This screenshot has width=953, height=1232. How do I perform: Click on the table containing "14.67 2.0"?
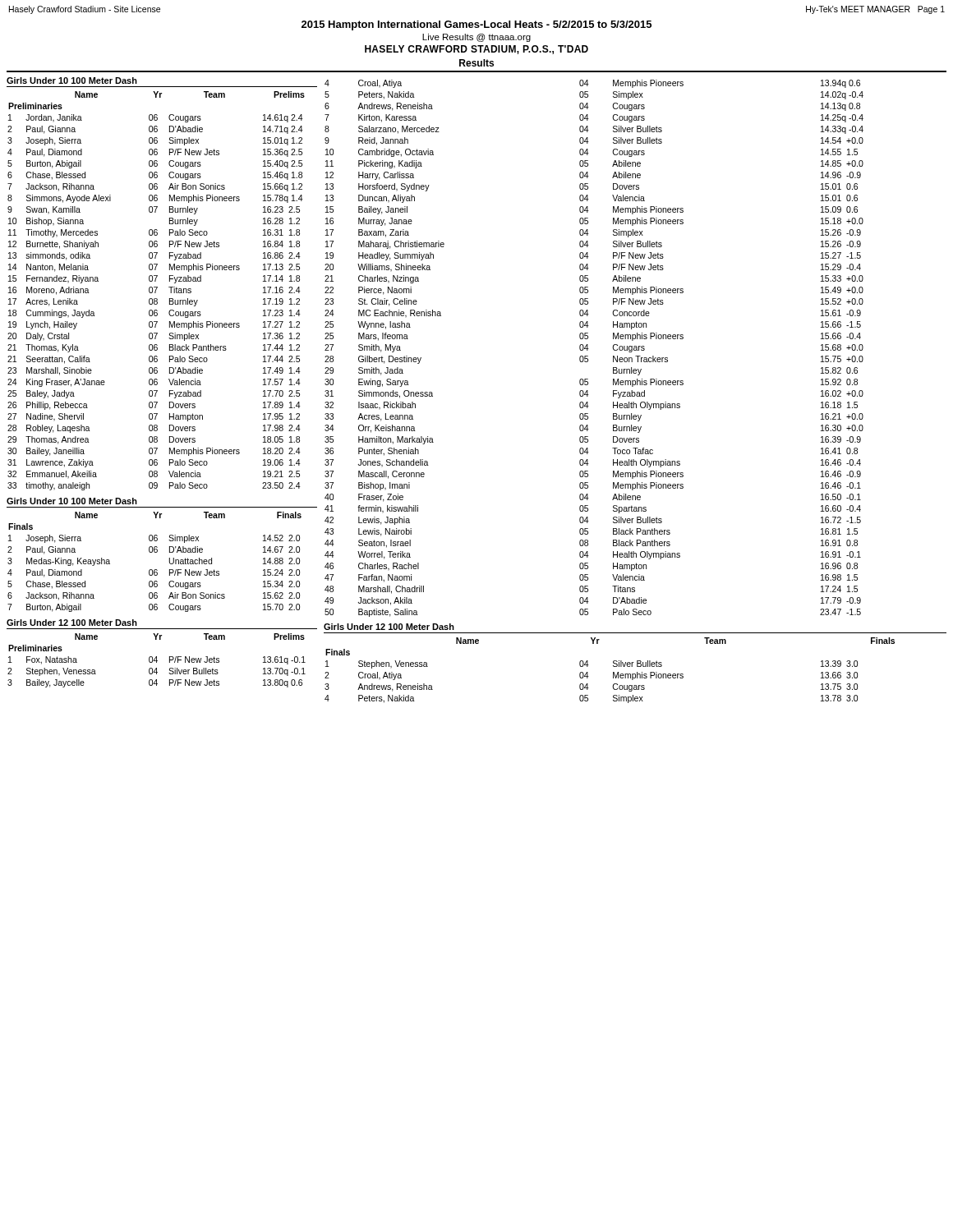click(162, 561)
